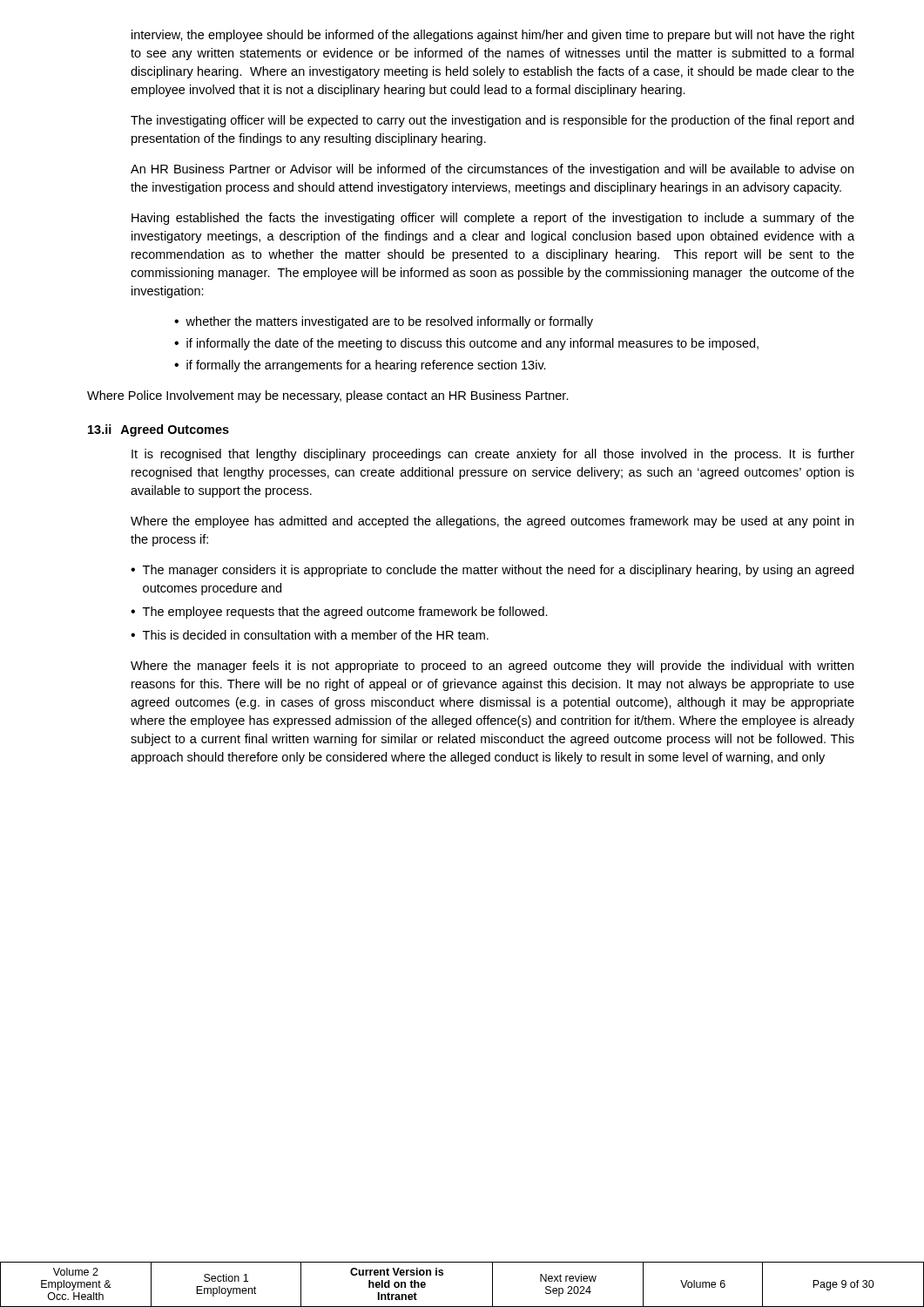Locate the text starting "Where Police Involvement"
Screen dimensions: 1307x924
coord(328,396)
